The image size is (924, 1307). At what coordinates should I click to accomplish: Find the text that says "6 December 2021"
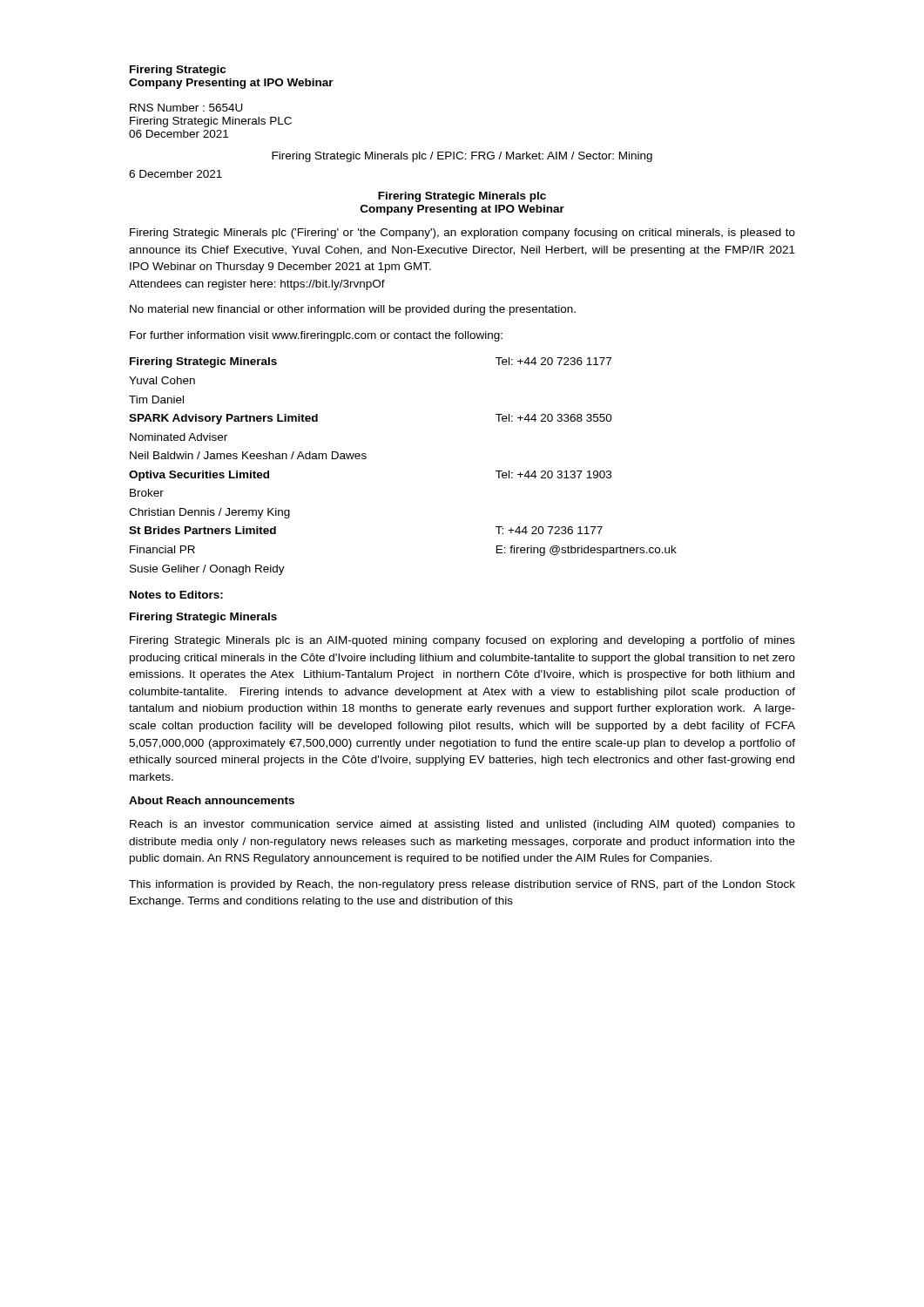point(176,174)
